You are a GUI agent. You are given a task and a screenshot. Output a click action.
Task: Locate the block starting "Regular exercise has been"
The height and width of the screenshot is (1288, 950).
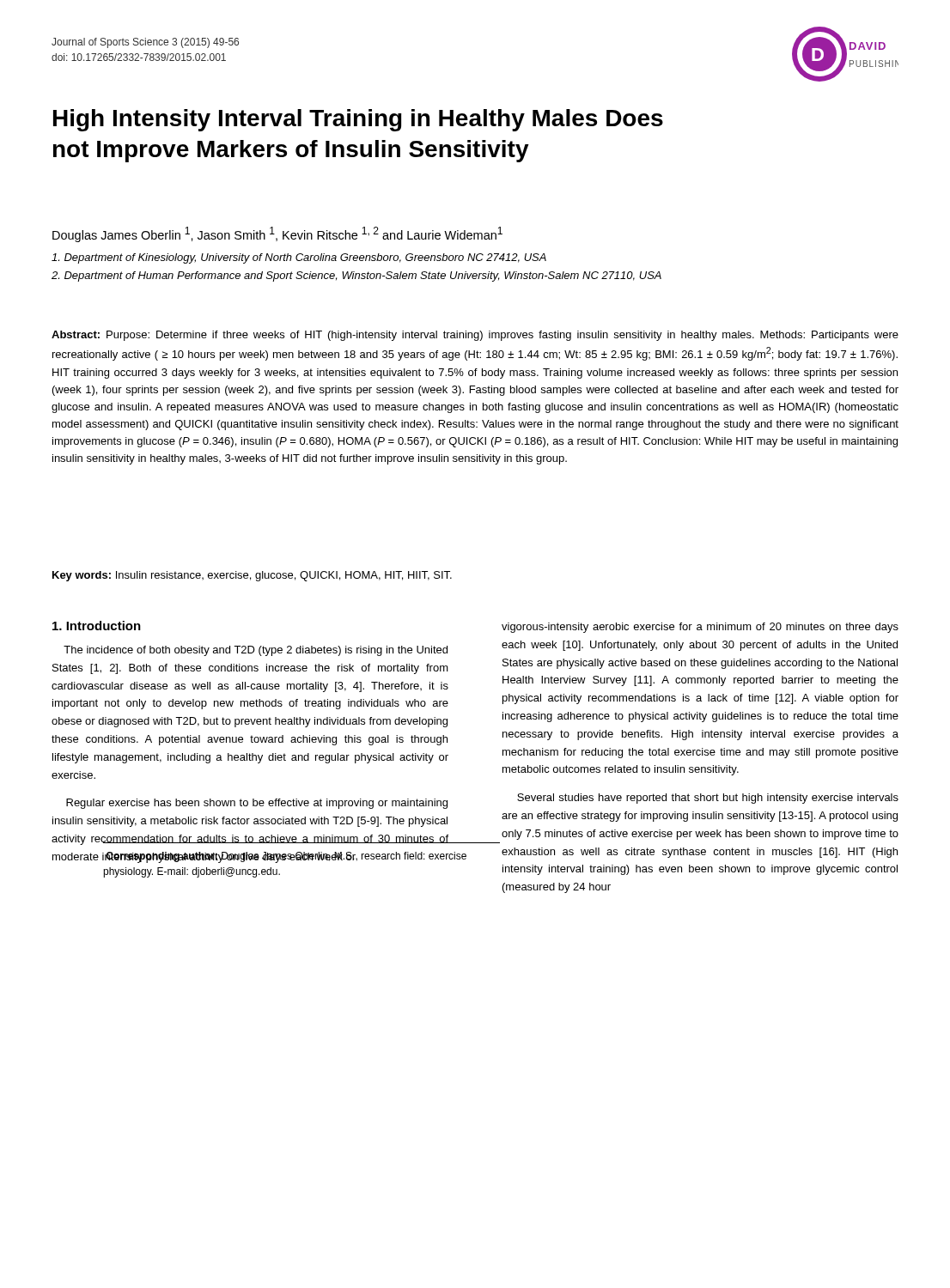point(250,830)
